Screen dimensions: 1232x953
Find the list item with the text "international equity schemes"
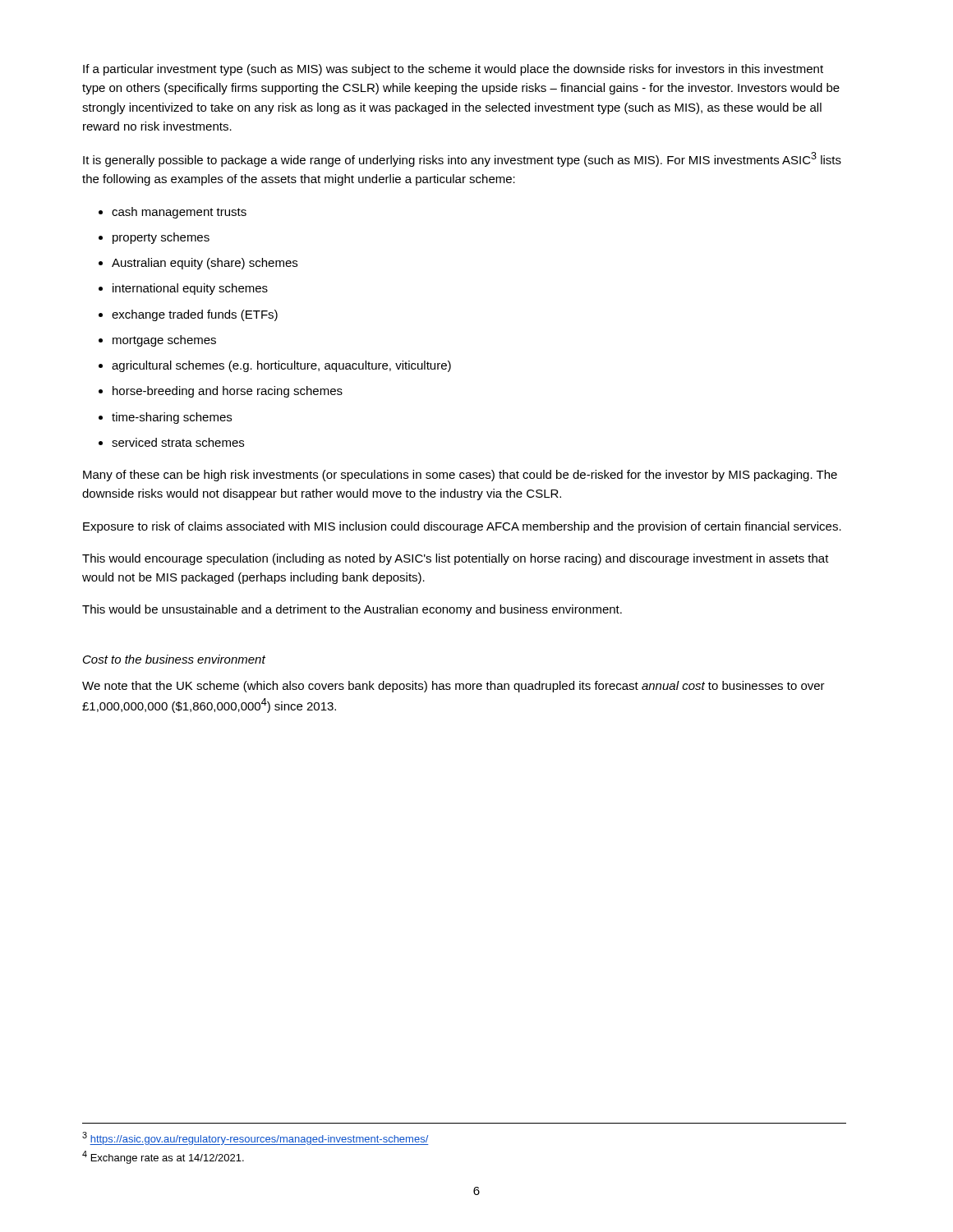(x=190, y=288)
